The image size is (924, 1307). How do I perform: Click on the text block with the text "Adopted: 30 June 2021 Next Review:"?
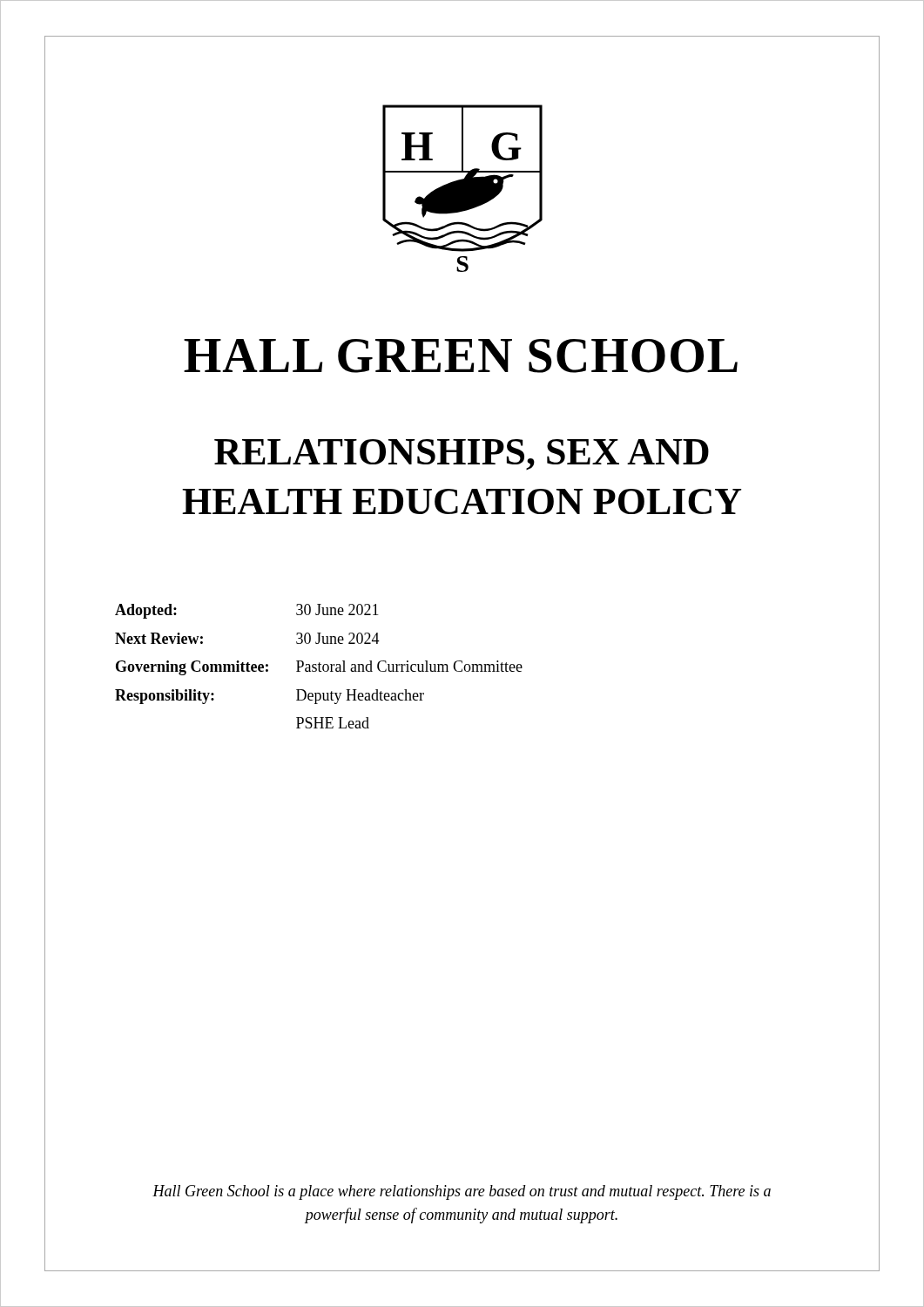[319, 667]
